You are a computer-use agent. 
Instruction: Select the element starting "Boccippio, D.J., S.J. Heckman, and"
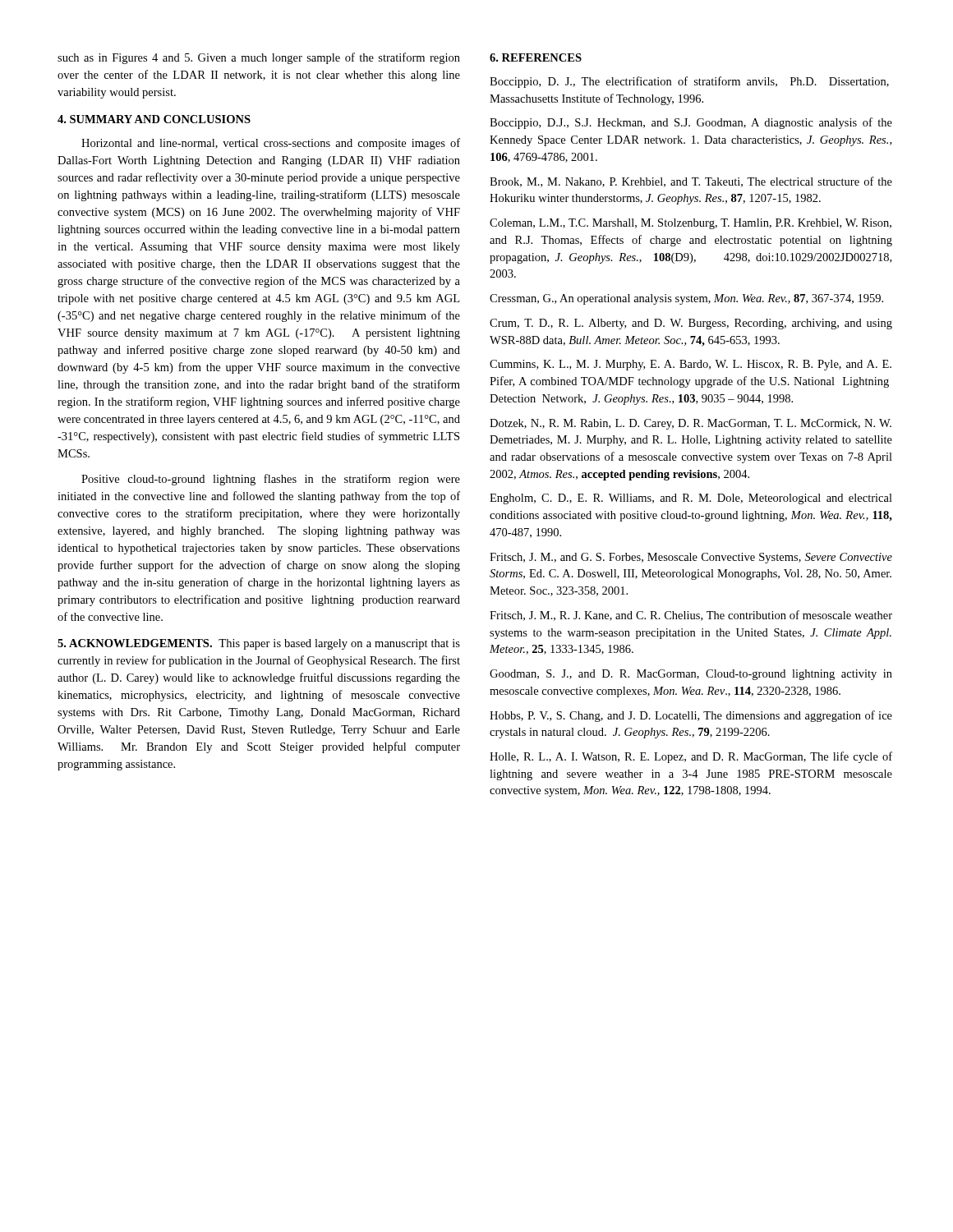click(x=691, y=140)
